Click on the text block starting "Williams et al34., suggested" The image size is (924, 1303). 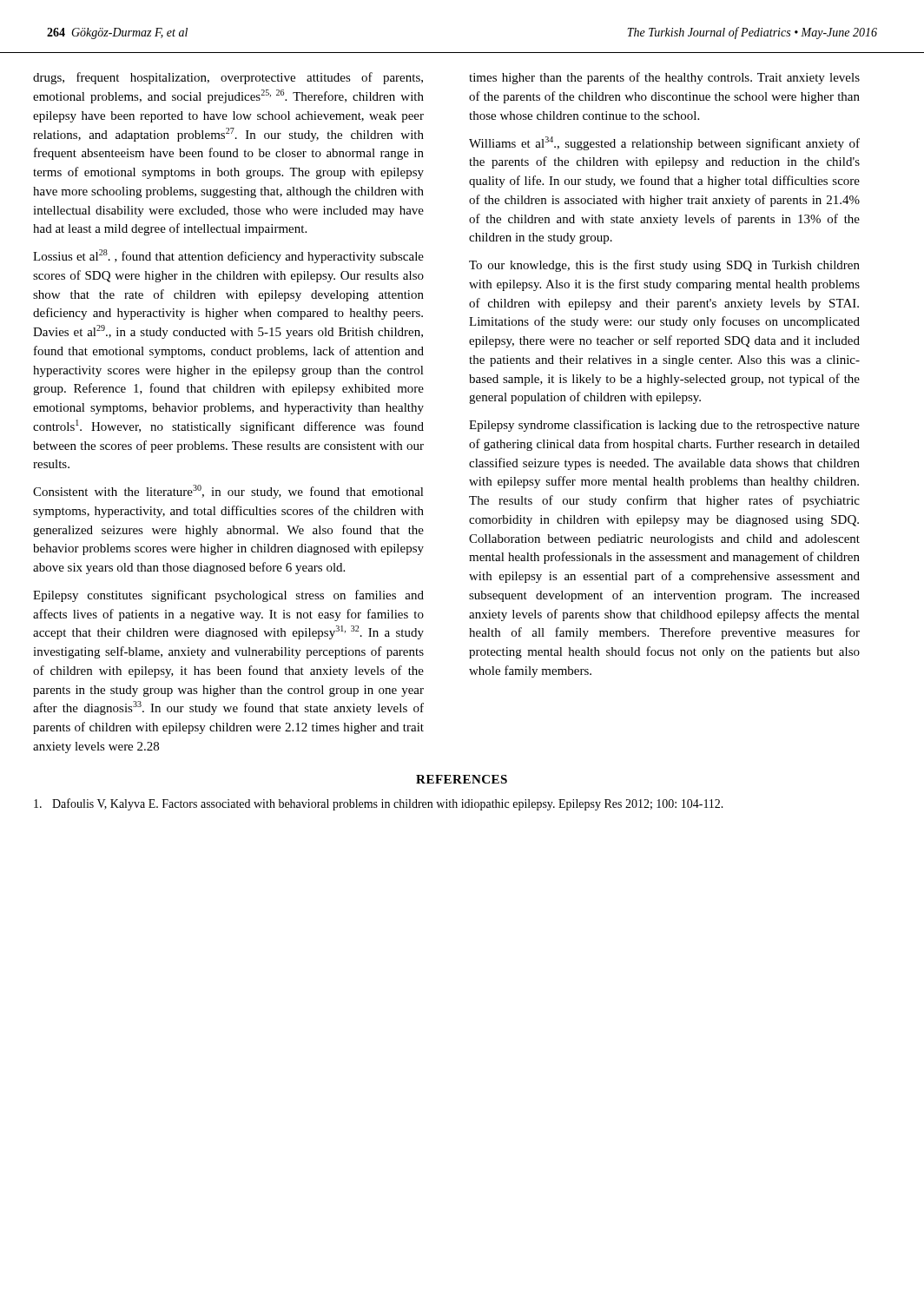tap(664, 191)
